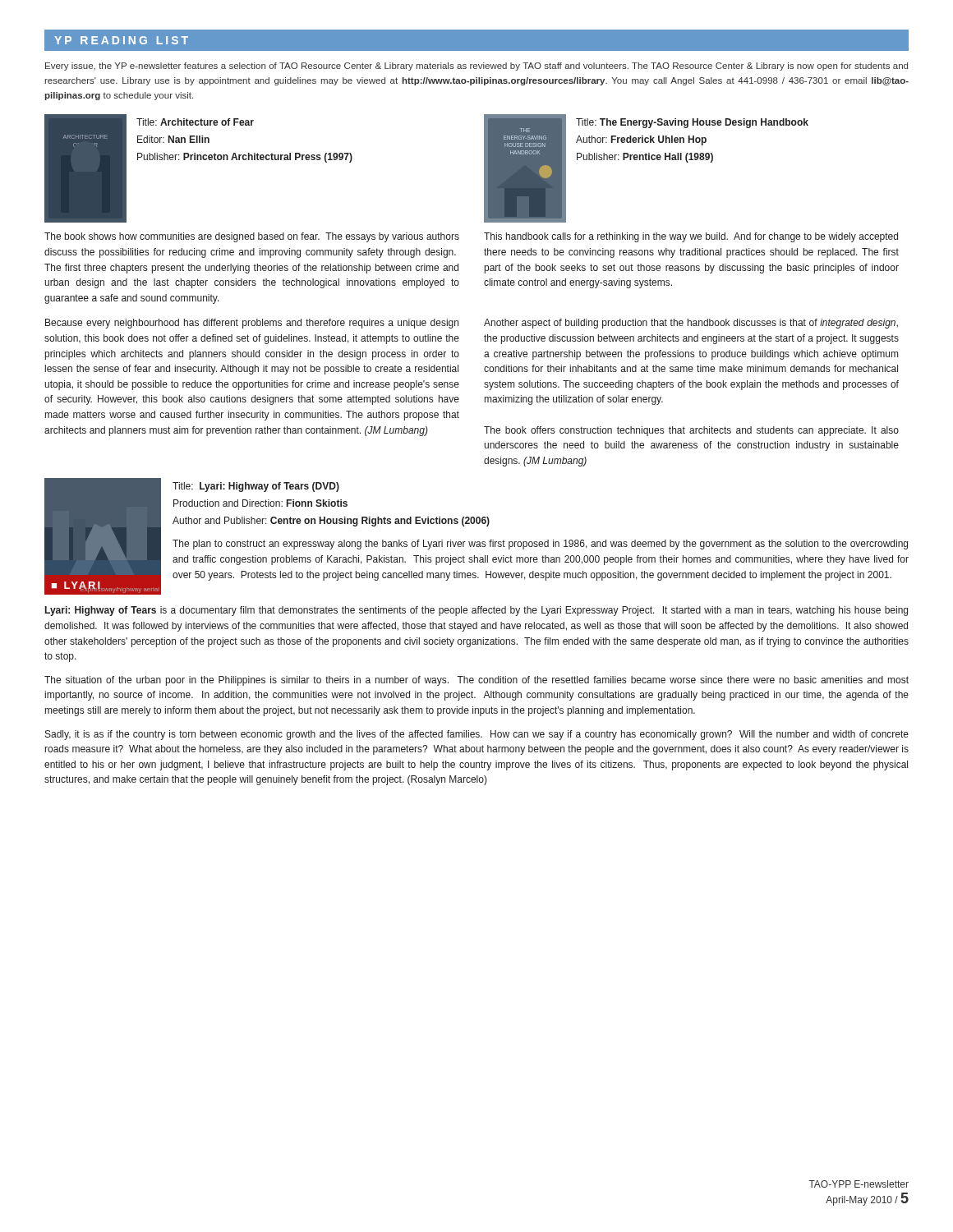Select the text block starting "Title: Architecture of Fear Editor: Nan"

pyautogui.click(x=195, y=122)
